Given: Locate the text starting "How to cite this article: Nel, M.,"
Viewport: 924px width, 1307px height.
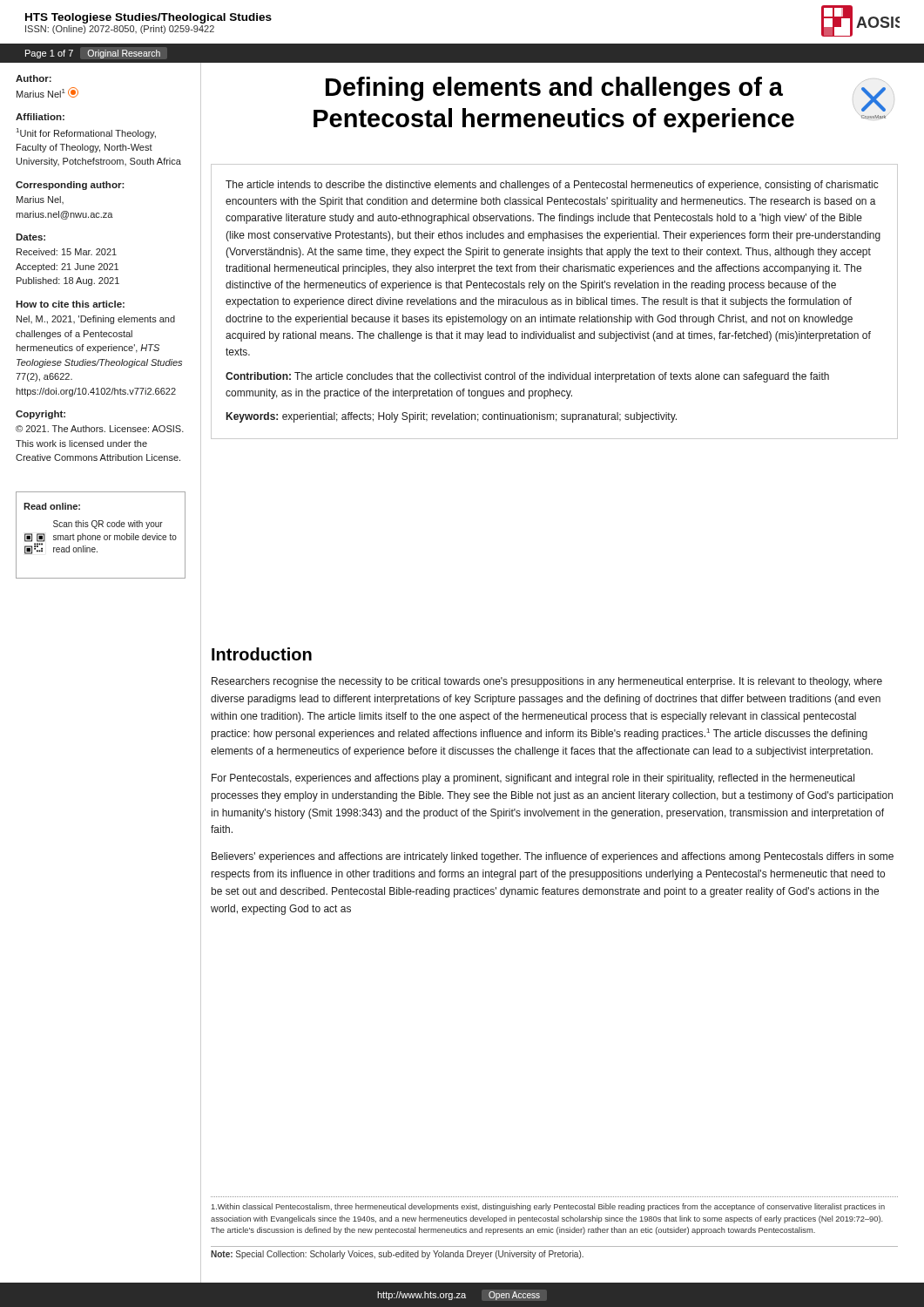Looking at the screenshot, I should (101, 348).
